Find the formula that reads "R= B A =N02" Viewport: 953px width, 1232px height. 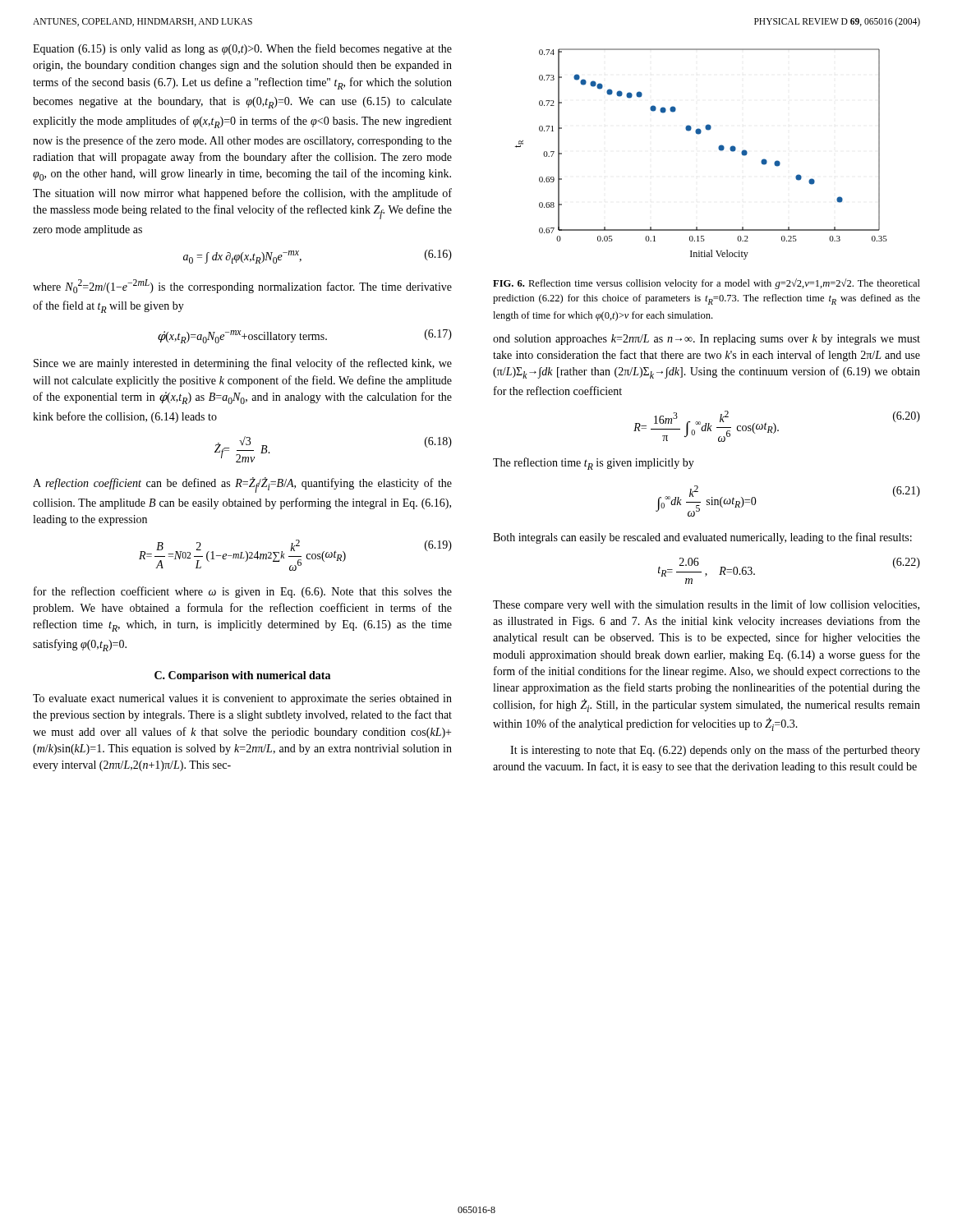click(x=295, y=556)
